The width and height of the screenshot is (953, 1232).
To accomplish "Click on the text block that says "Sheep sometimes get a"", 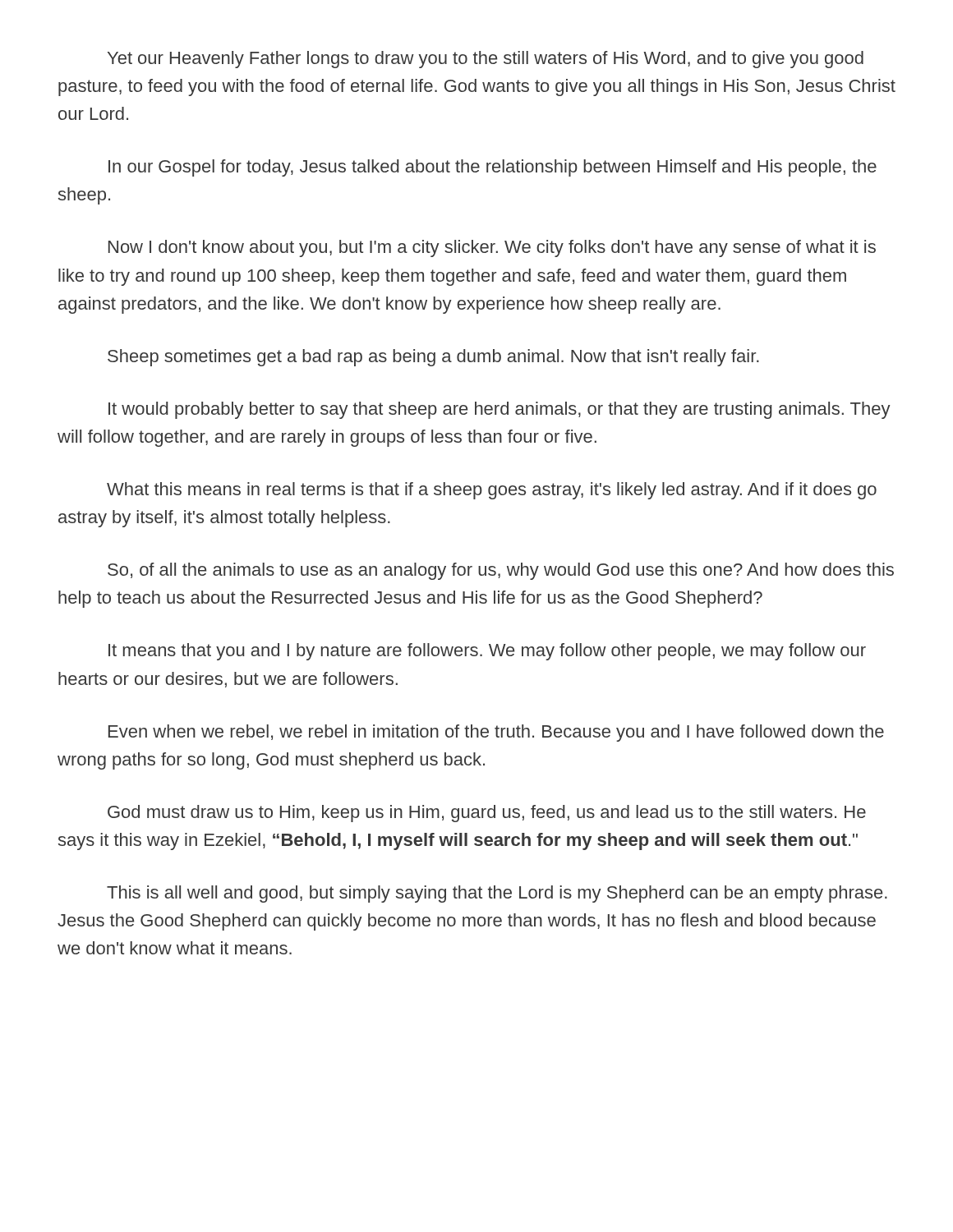I will coord(434,356).
